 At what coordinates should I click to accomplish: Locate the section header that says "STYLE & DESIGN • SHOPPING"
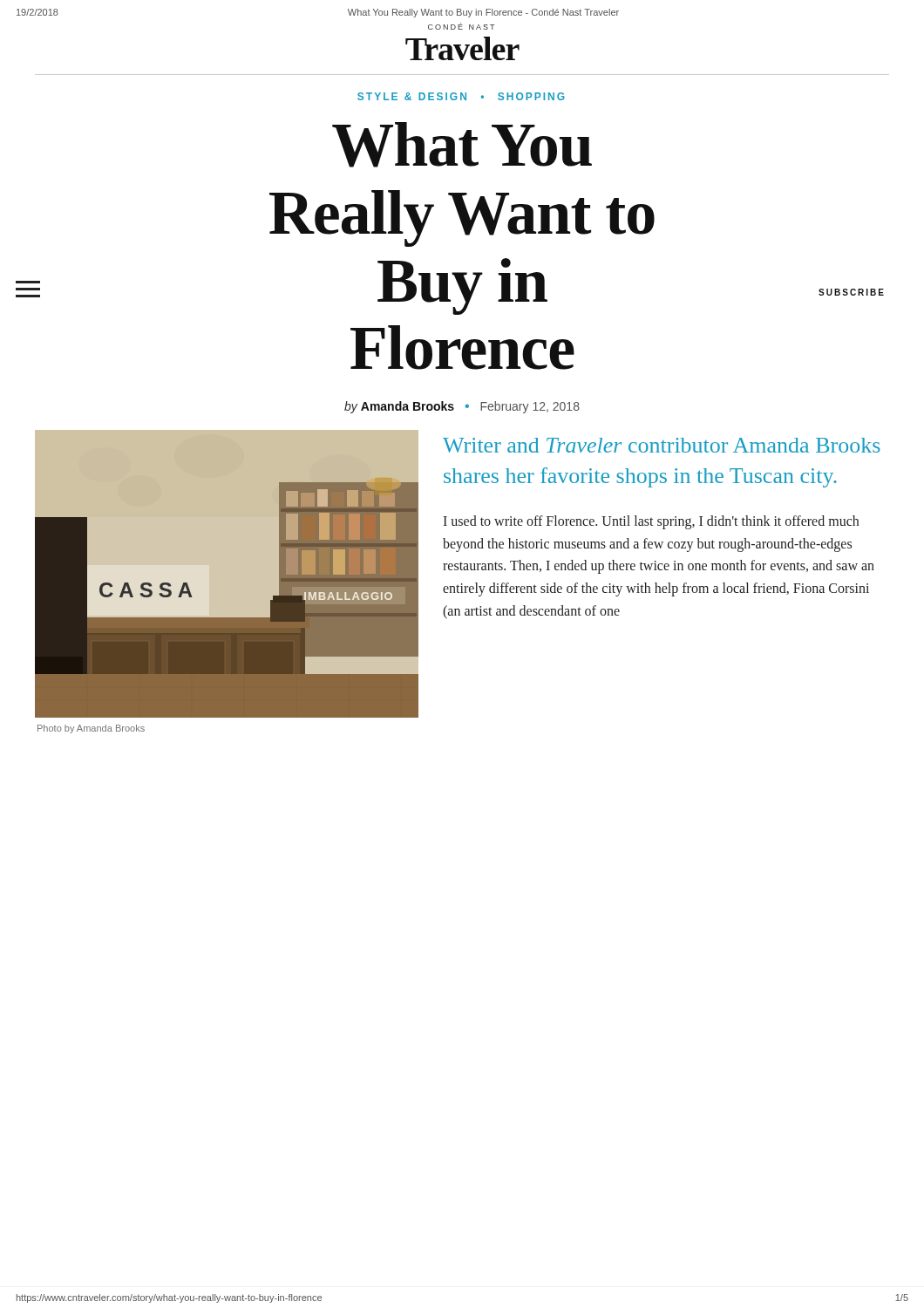coord(462,97)
